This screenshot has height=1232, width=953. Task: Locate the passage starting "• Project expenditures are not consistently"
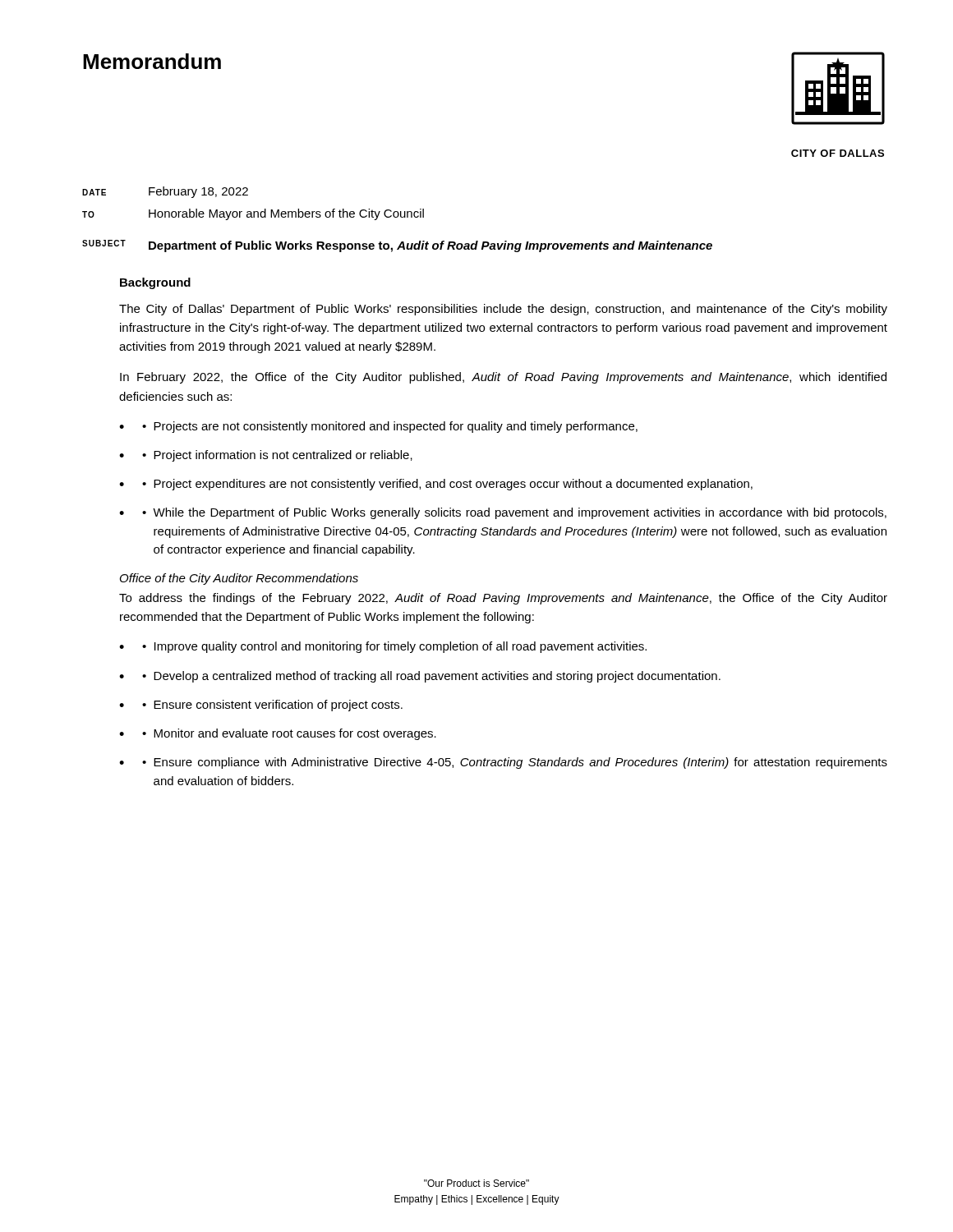[x=448, y=484]
